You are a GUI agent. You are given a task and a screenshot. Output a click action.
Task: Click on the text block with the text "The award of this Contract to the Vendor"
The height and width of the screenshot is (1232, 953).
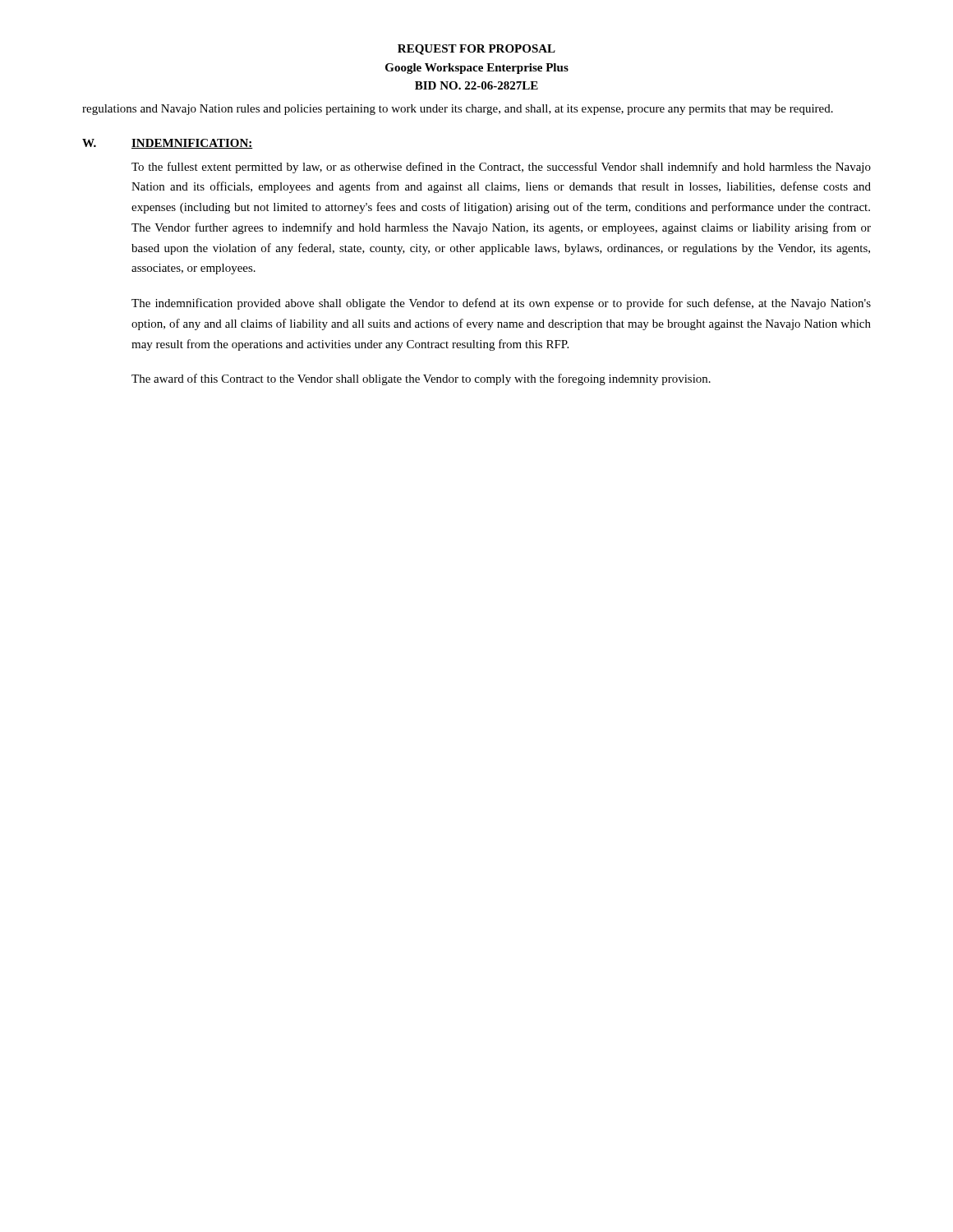pyautogui.click(x=421, y=379)
